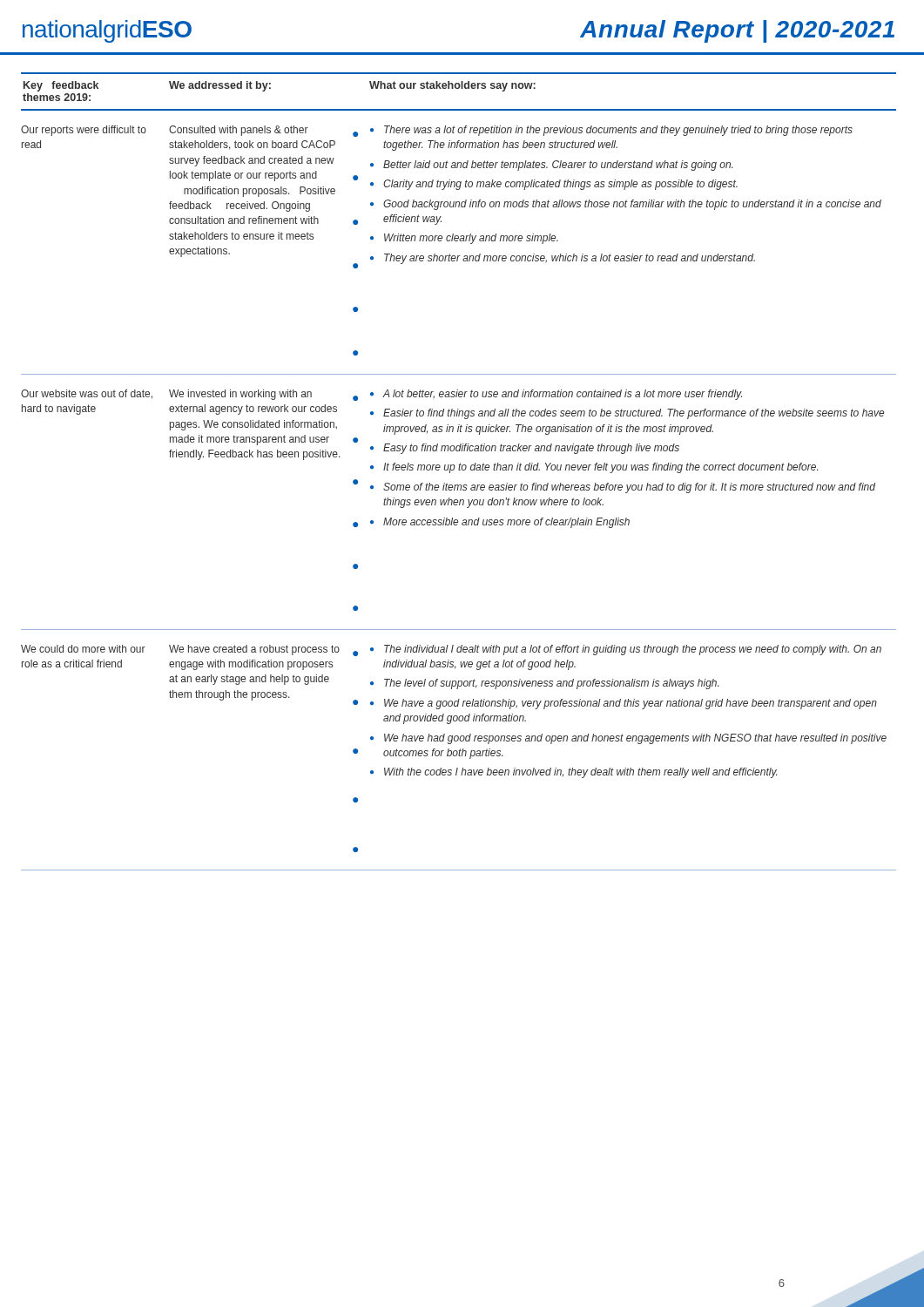Click a table
Image resolution: width=924 pixels, height=1307 pixels.
[x=458, y=471]
